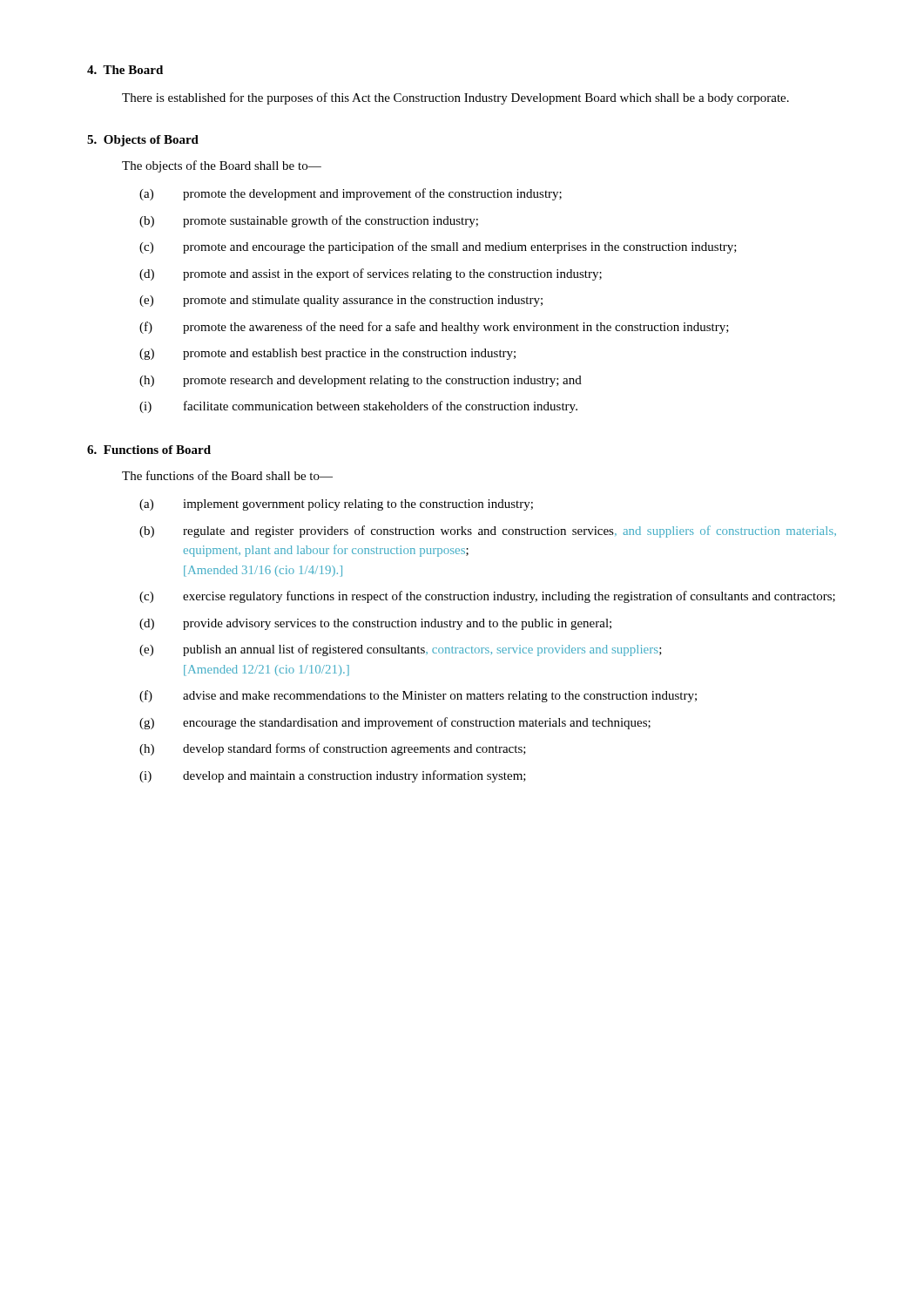Screen dimensions: 1307x924
Task: Select the element starting "(i) develop and maintain a"
Action: 479,775
